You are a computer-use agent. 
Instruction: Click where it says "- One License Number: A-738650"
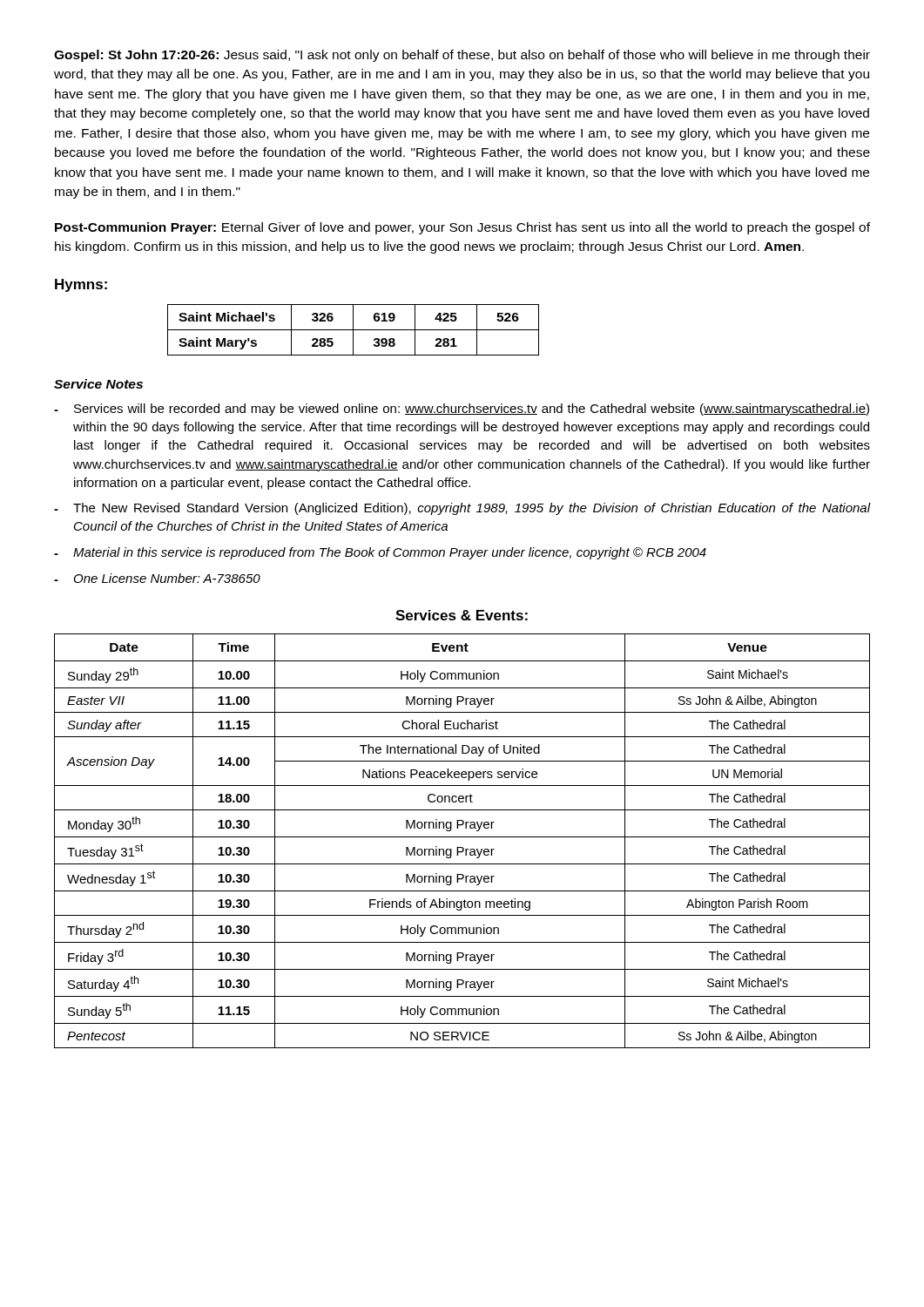point(157,578)
